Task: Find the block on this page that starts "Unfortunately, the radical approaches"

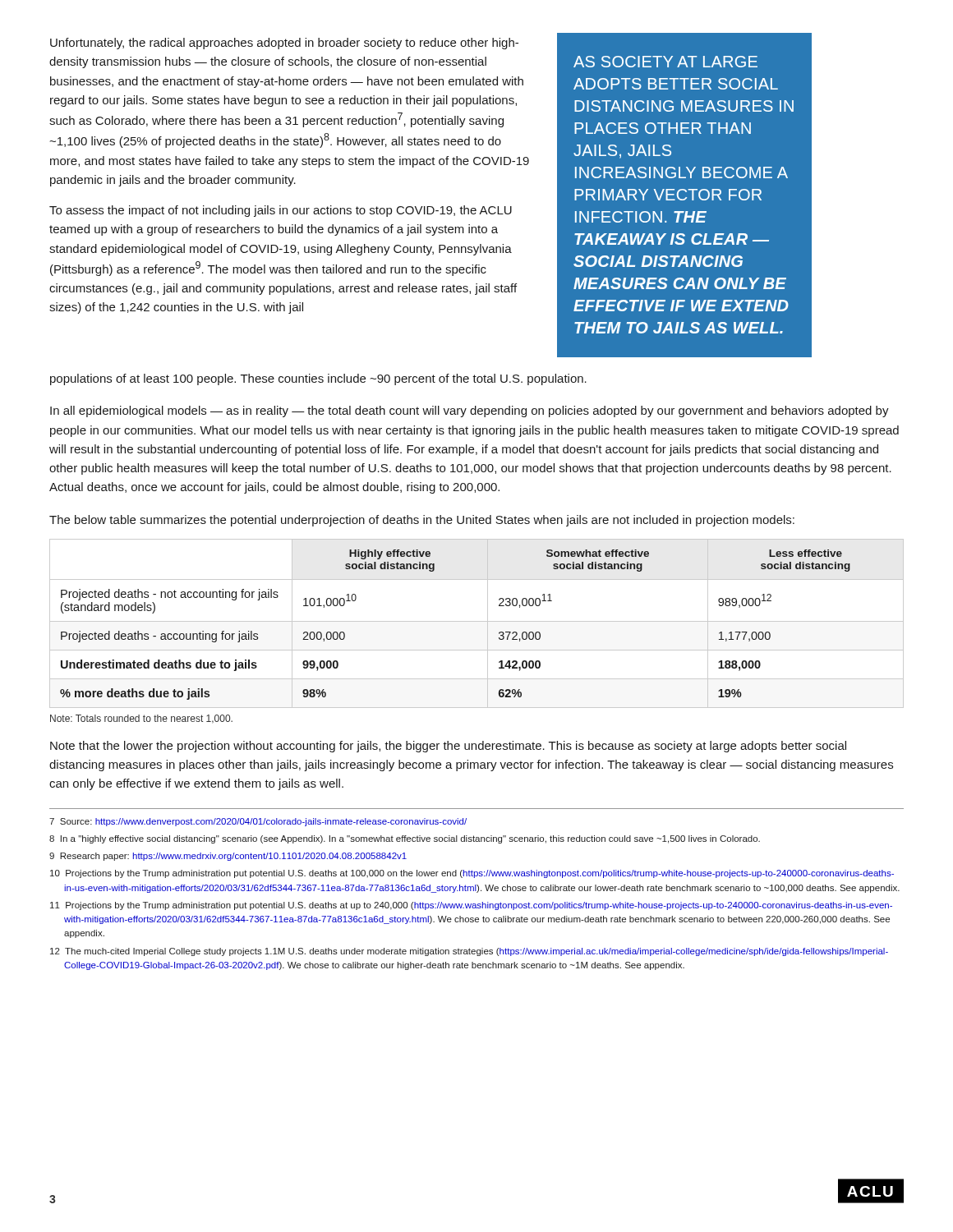Action: point(289,111)
